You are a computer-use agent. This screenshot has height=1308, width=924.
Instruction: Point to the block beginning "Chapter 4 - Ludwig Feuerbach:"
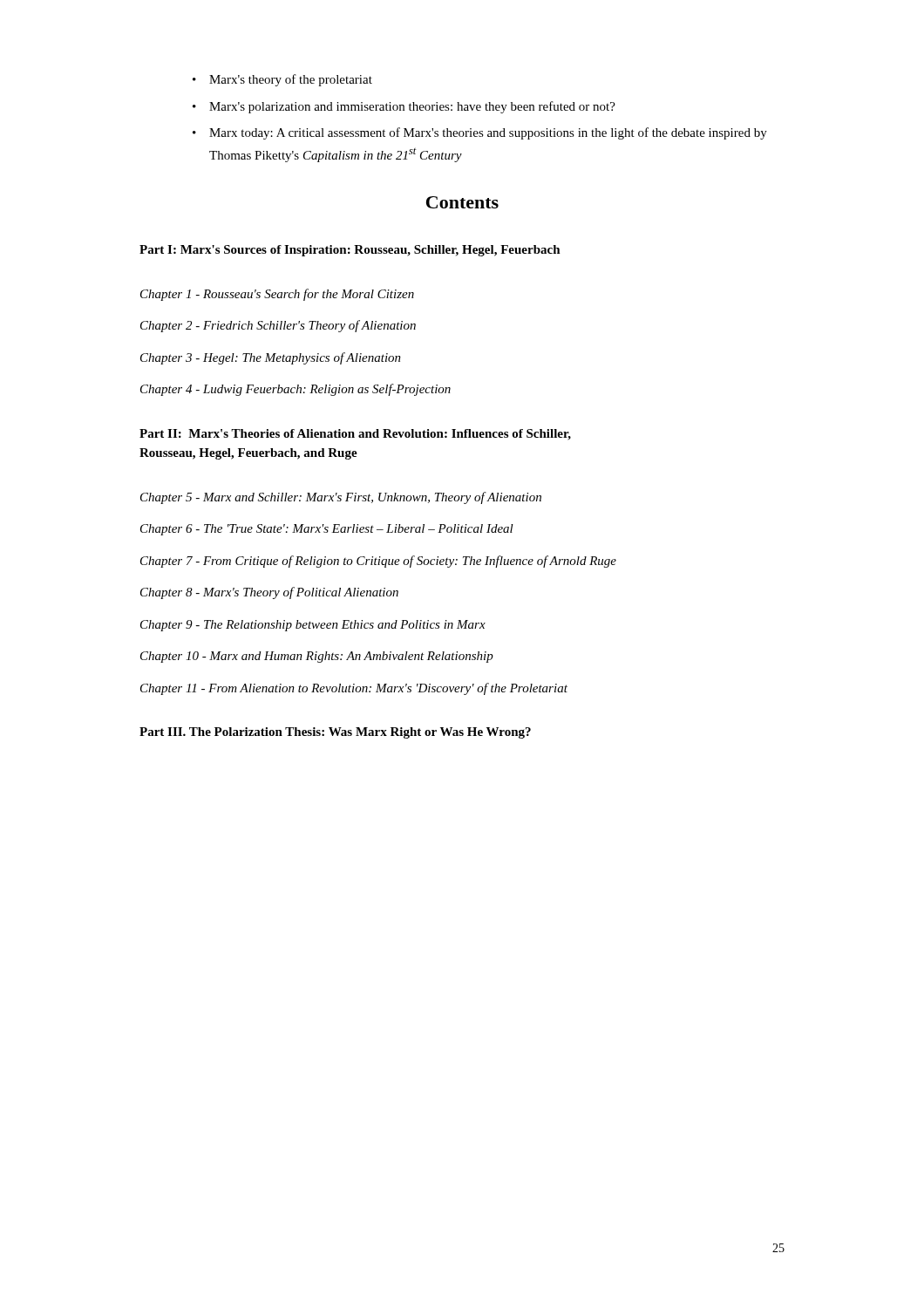pos(295,389)
